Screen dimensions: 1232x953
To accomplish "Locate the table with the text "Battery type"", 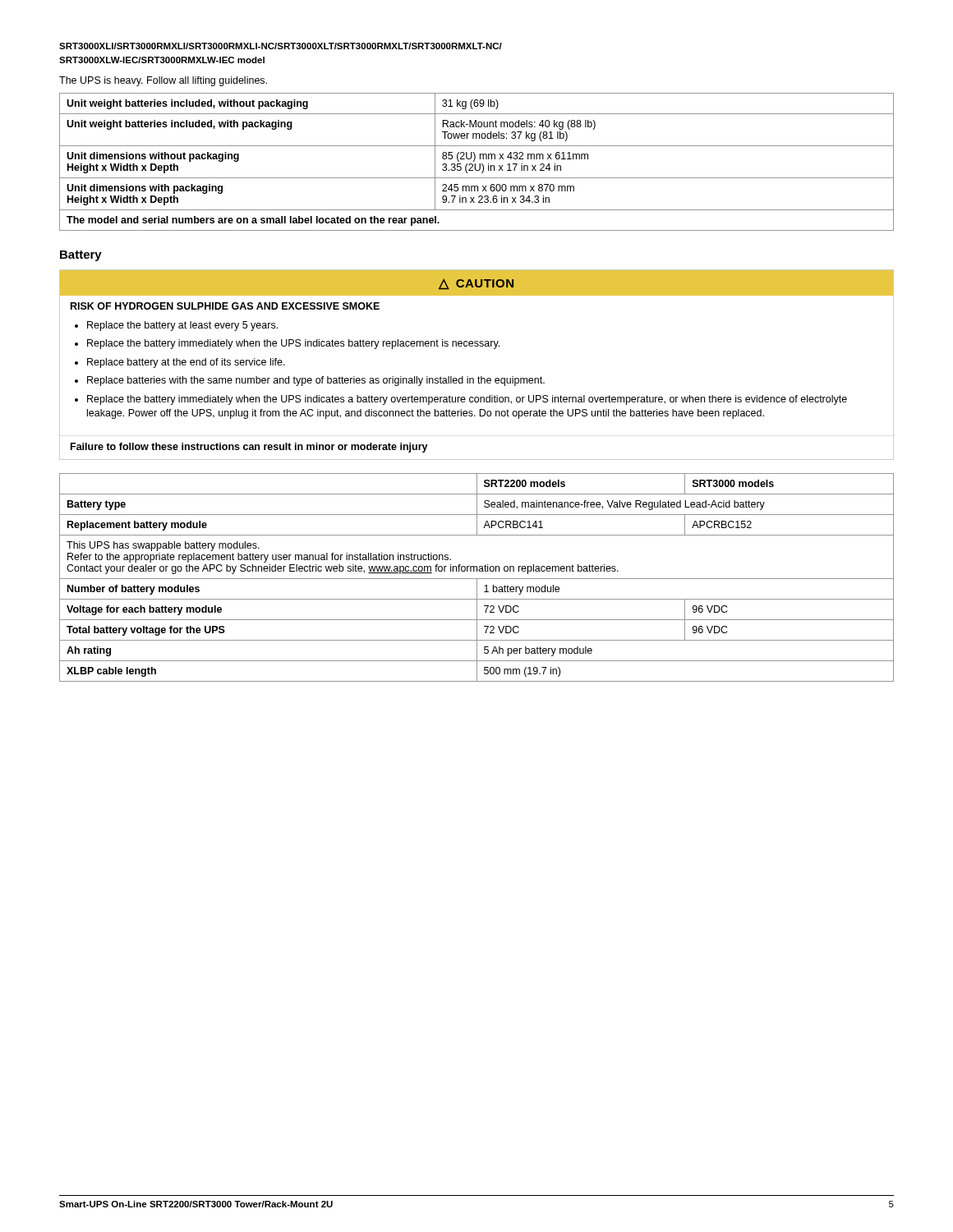I will [x=476, y=577].
